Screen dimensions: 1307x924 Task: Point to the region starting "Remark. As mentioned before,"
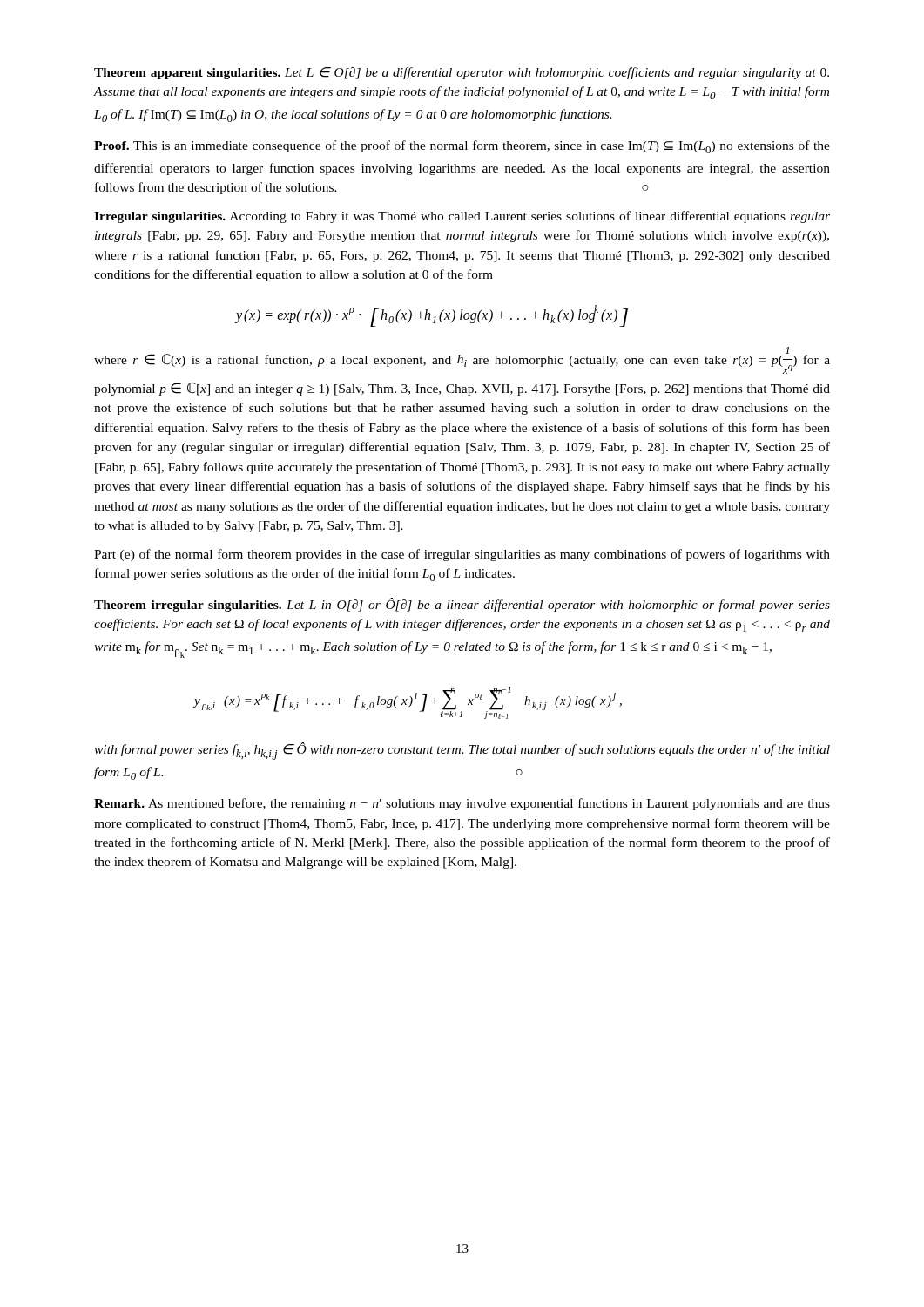click(x=462, y=833)
